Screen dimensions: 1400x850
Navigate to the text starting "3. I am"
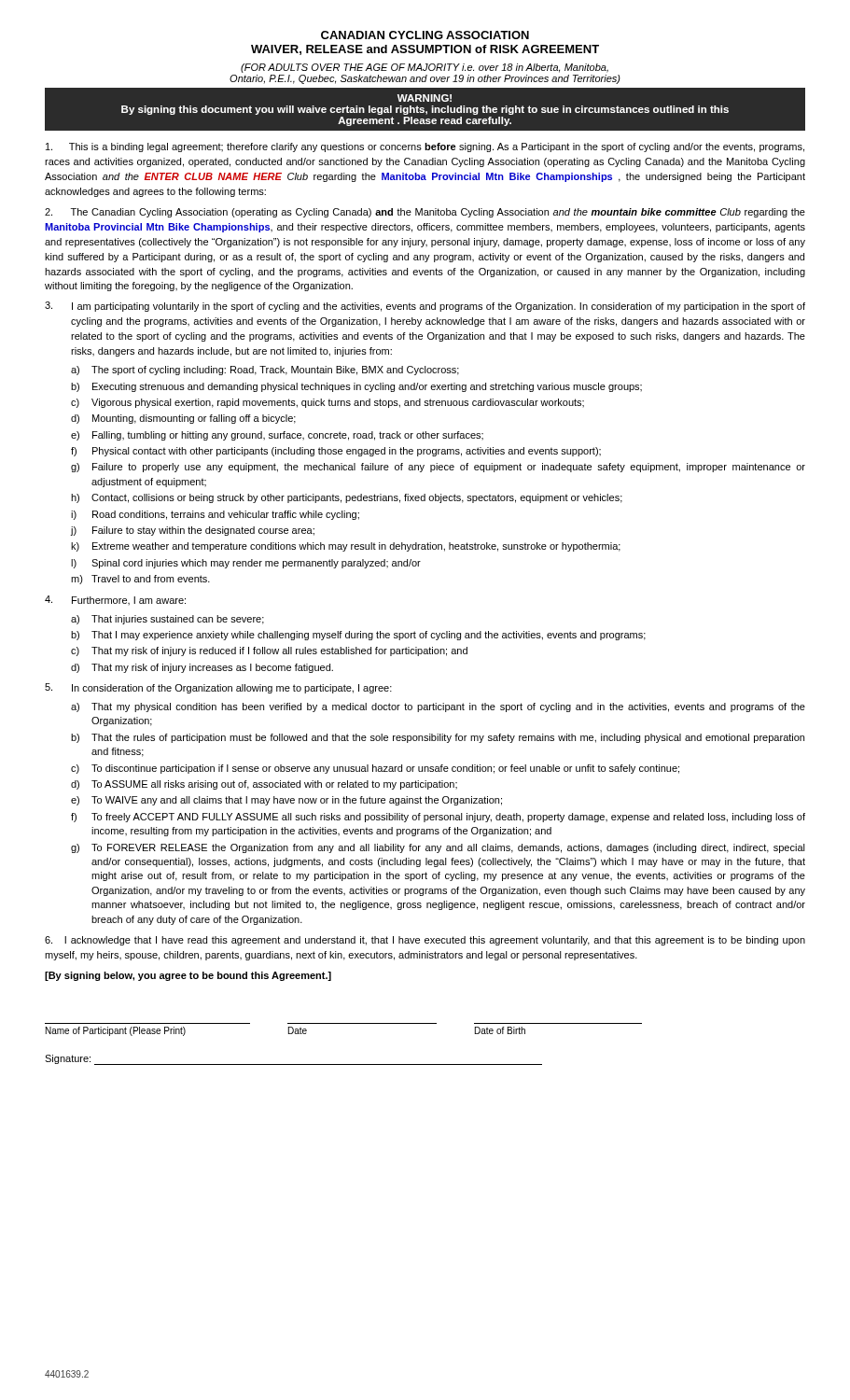pyautogui.click(x=425, y=444)
